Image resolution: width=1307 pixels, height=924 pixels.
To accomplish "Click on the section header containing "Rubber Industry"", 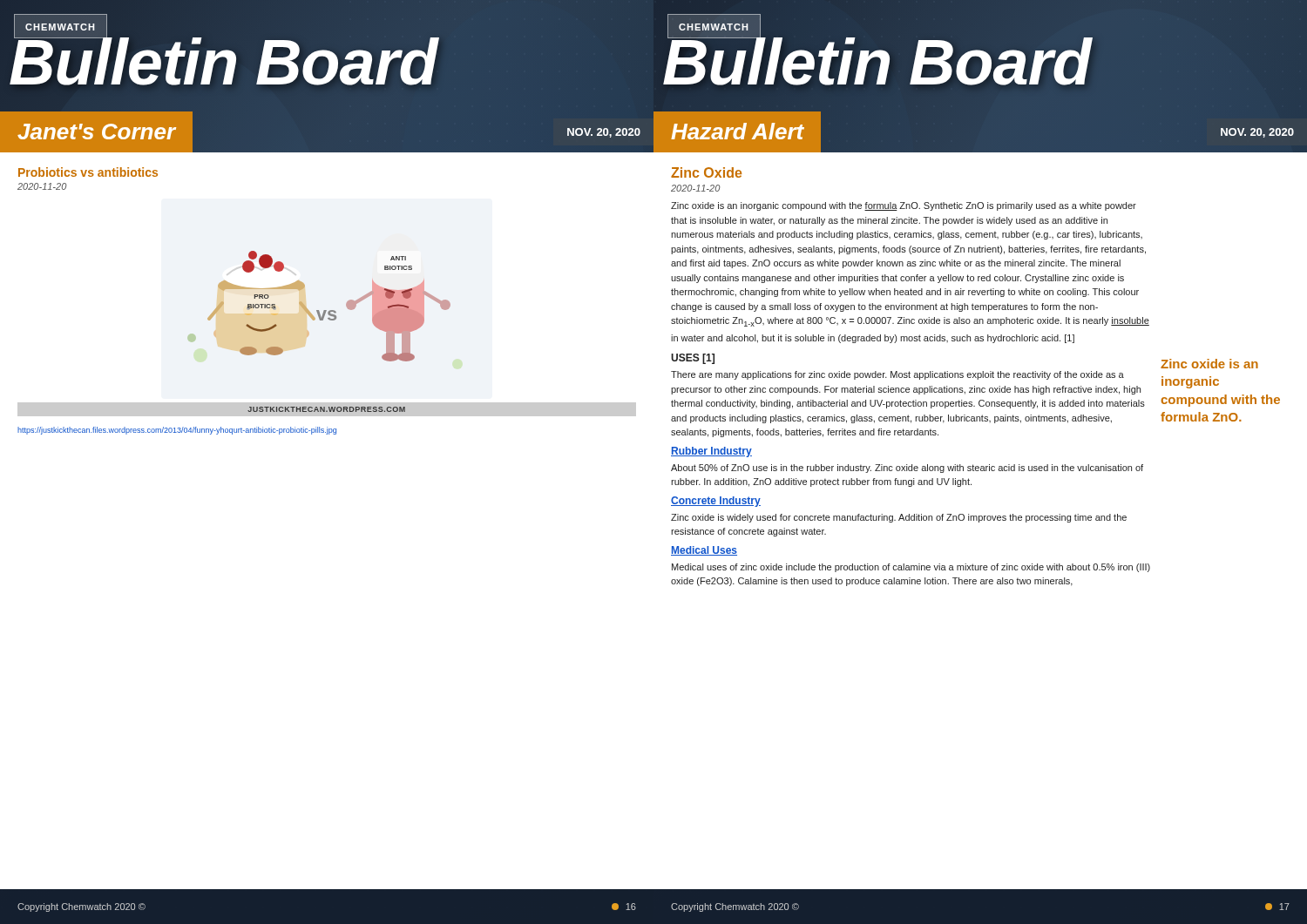I will tap(711, 451).
